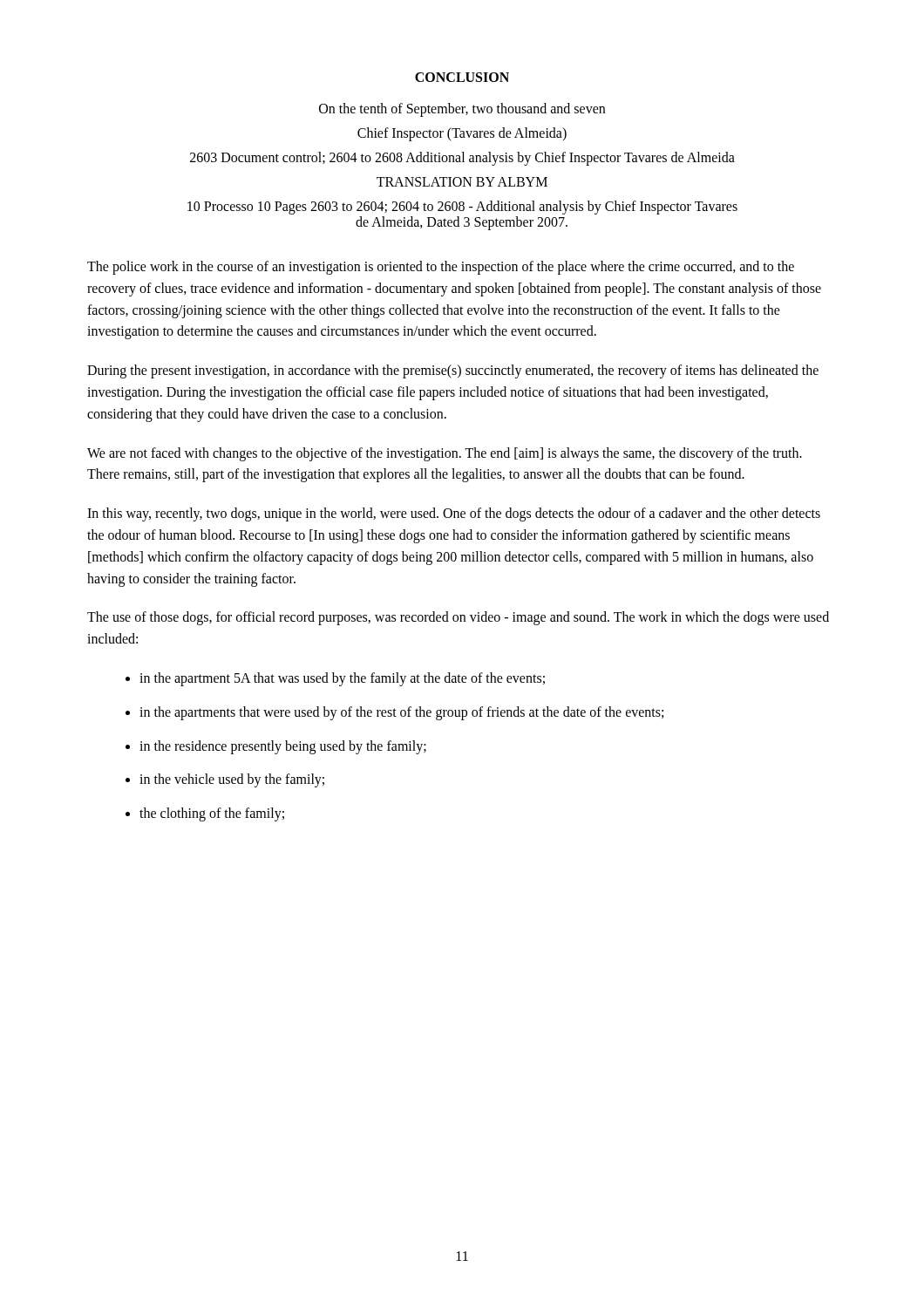Where does it say "TRANSLATION BY ALBYM"?
924x1308 pixels.
click(x=462, y=182)
